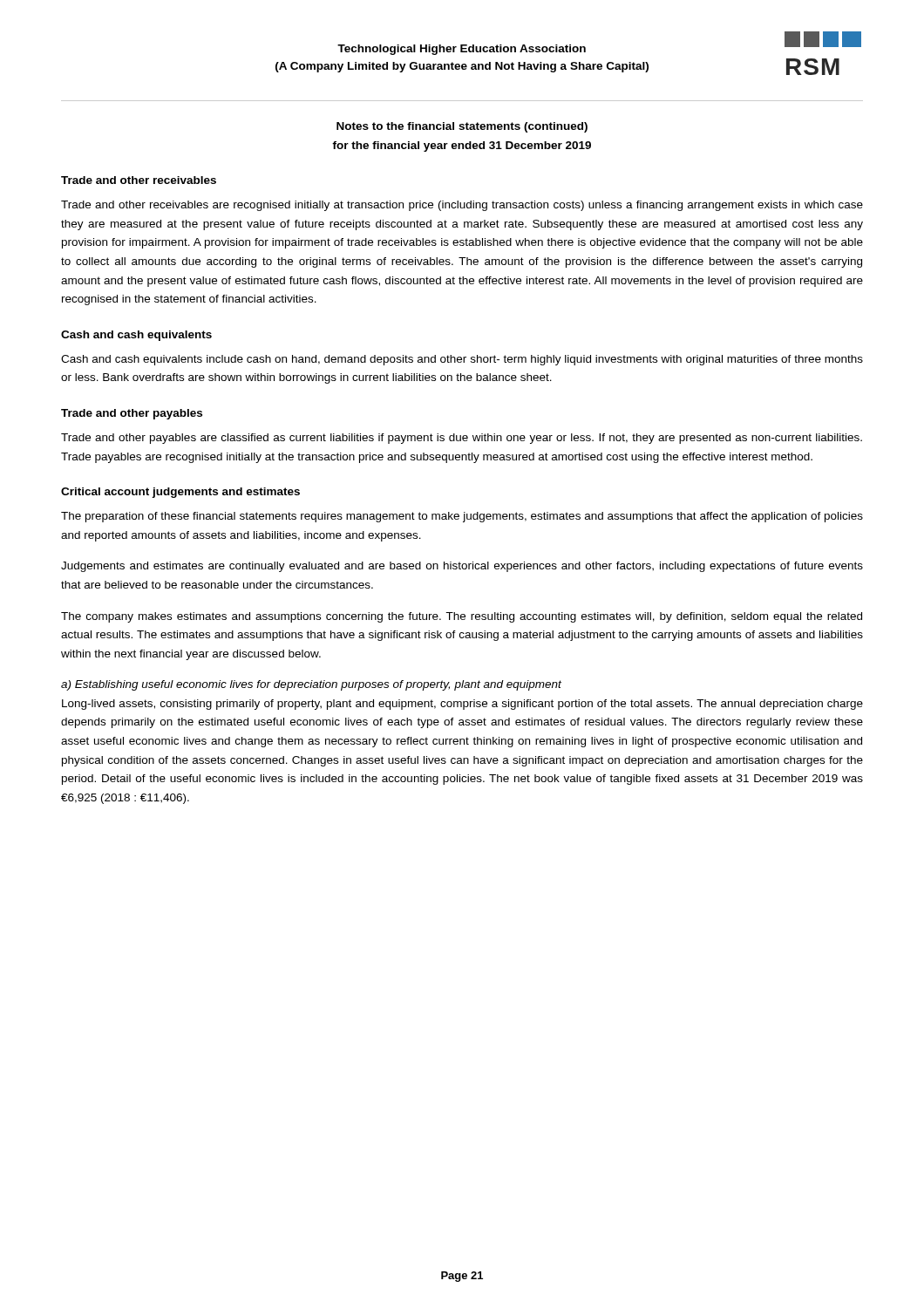This screenshot has height=1308, width=924.
Task: Select the region starting "Cash and cash equivalents include cash on"
Action: click(462, 368)
